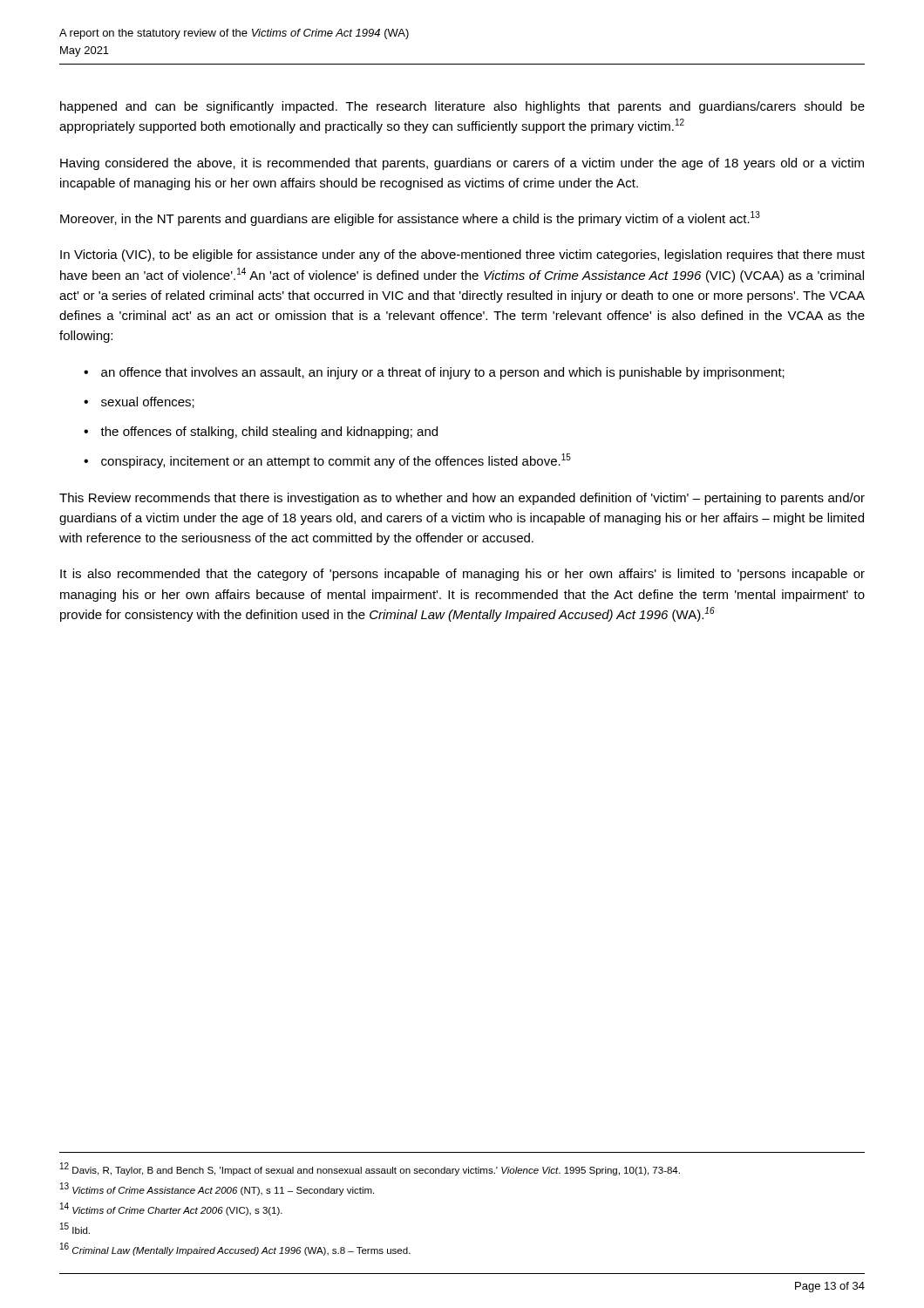Viewport: 924px width, 1308px height.
Task: Point to the block beginning "It is also recommended that the category of"
Action: pos(462,594)
